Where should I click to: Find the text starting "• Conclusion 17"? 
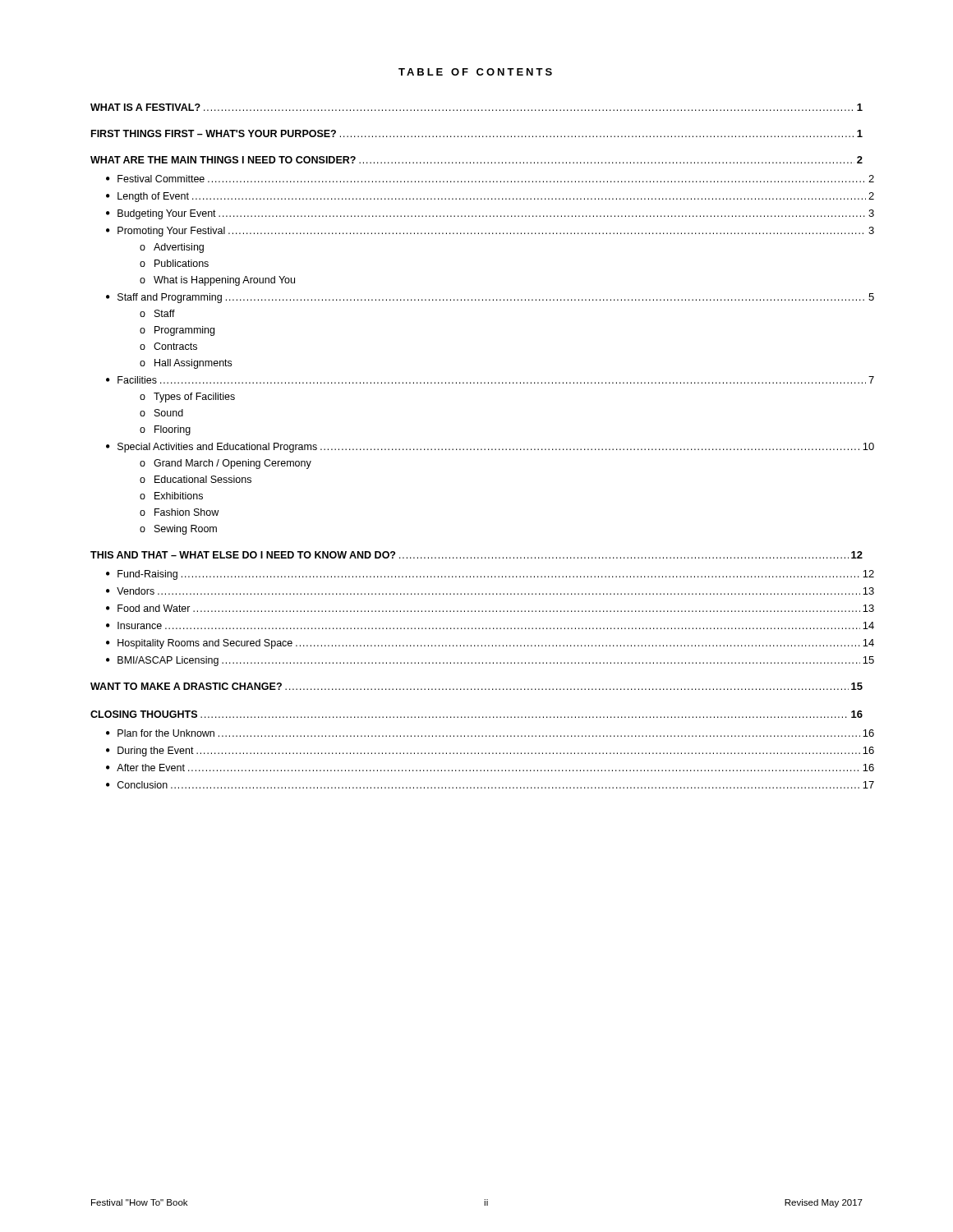484,785
